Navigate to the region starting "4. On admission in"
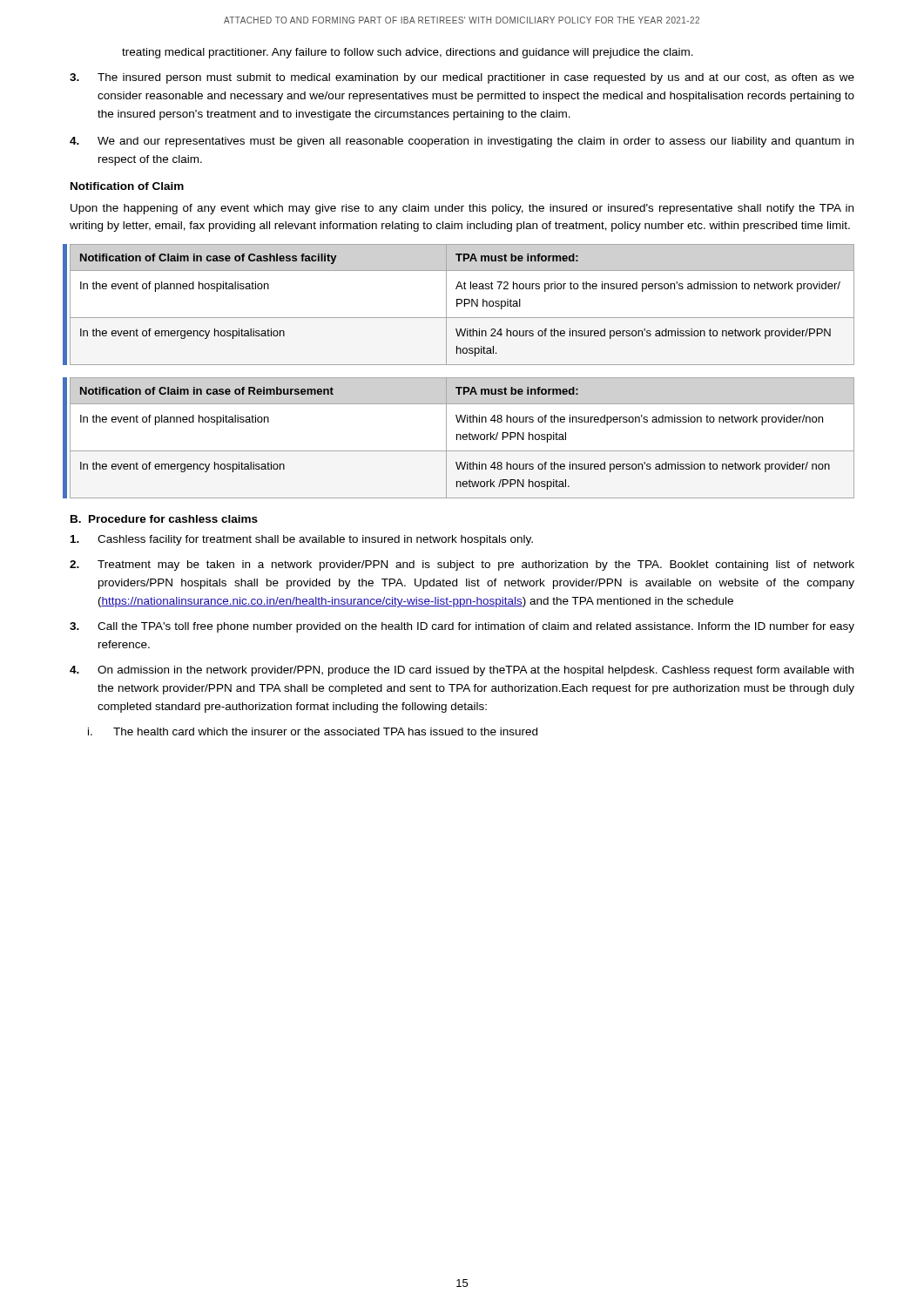924x1307 pixels. point(462,689)
